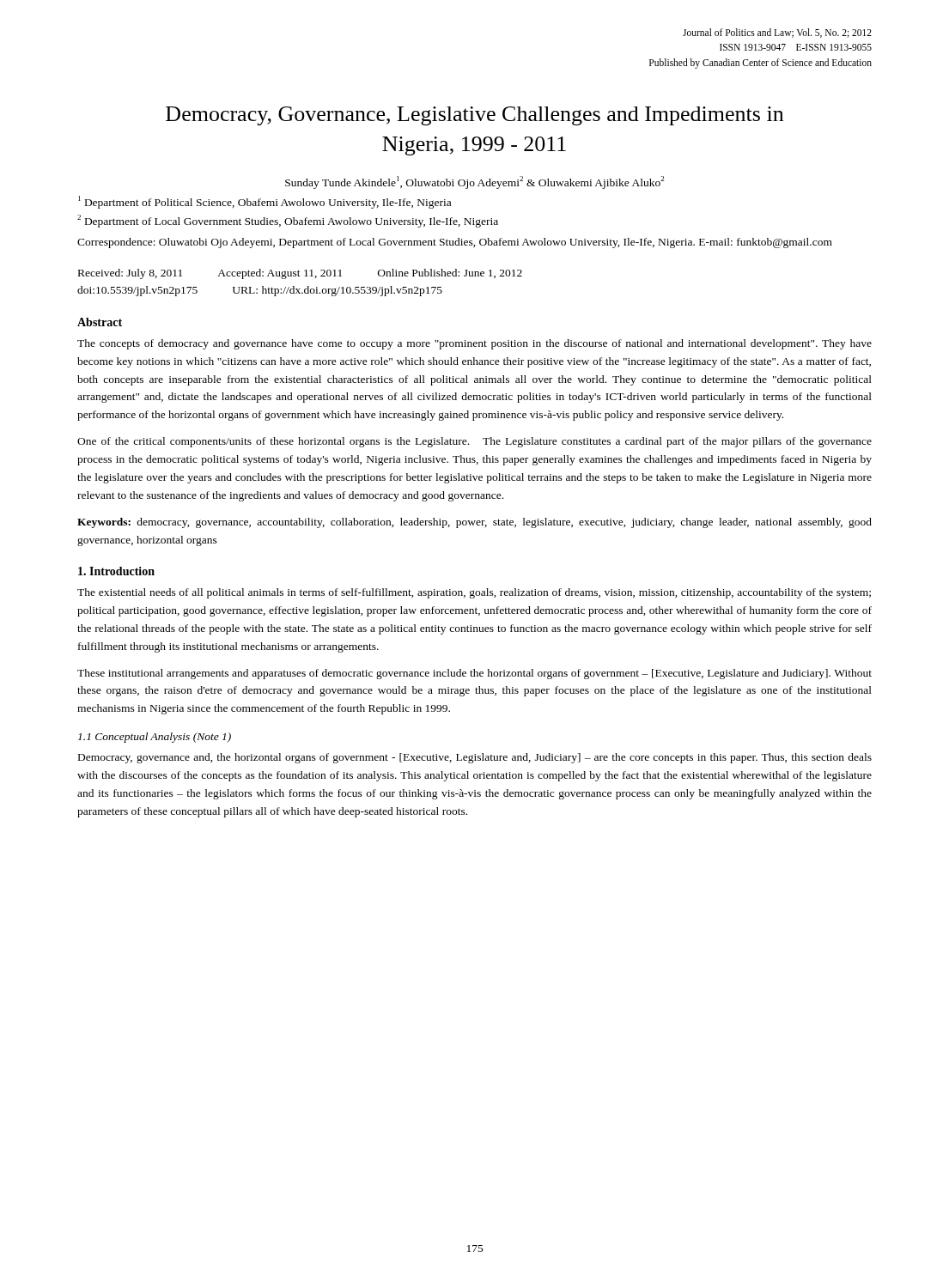Find "1. Introduction" on this page

[116, 571]
